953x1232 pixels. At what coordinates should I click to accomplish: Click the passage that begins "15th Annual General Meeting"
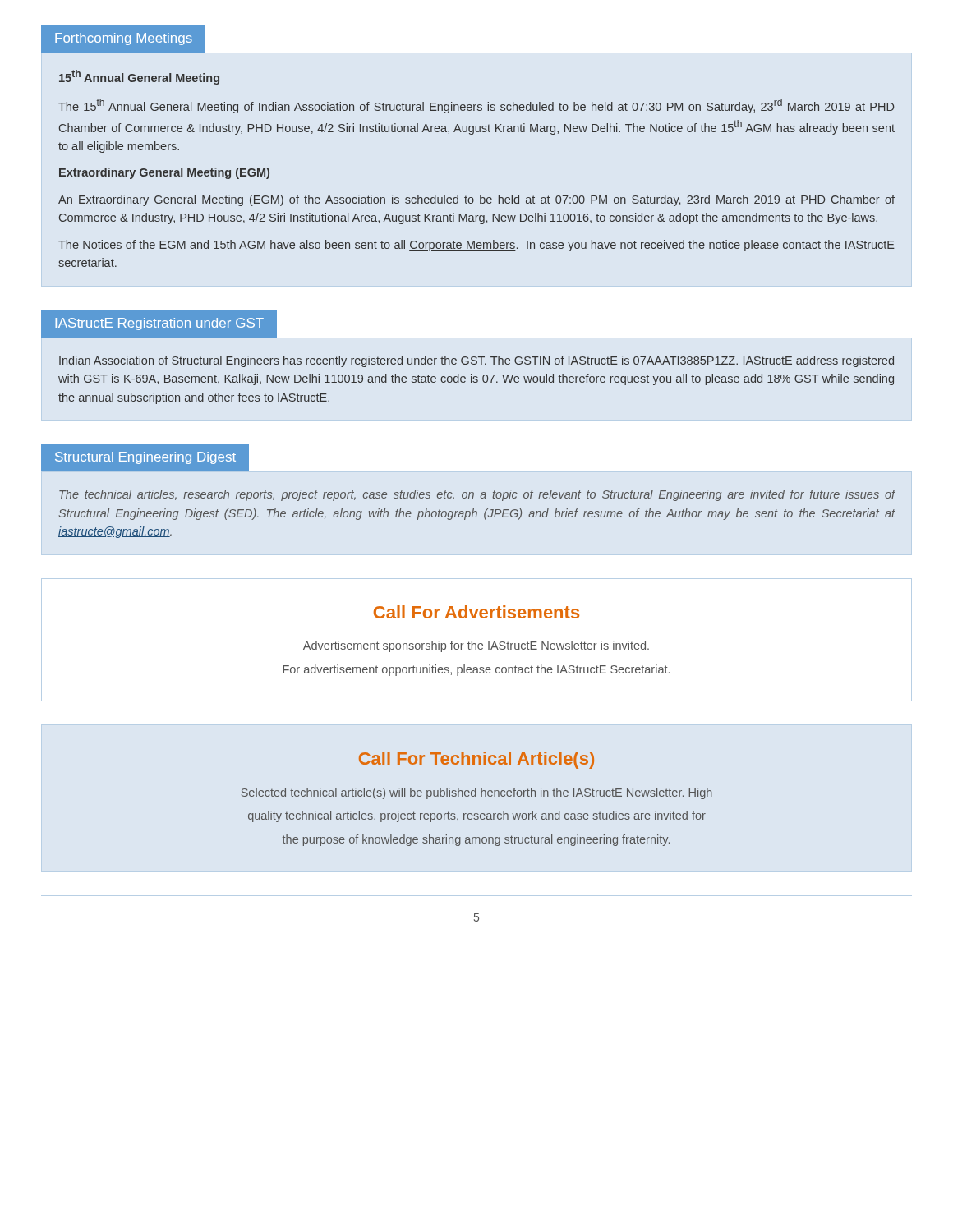(x=139, y=77)
